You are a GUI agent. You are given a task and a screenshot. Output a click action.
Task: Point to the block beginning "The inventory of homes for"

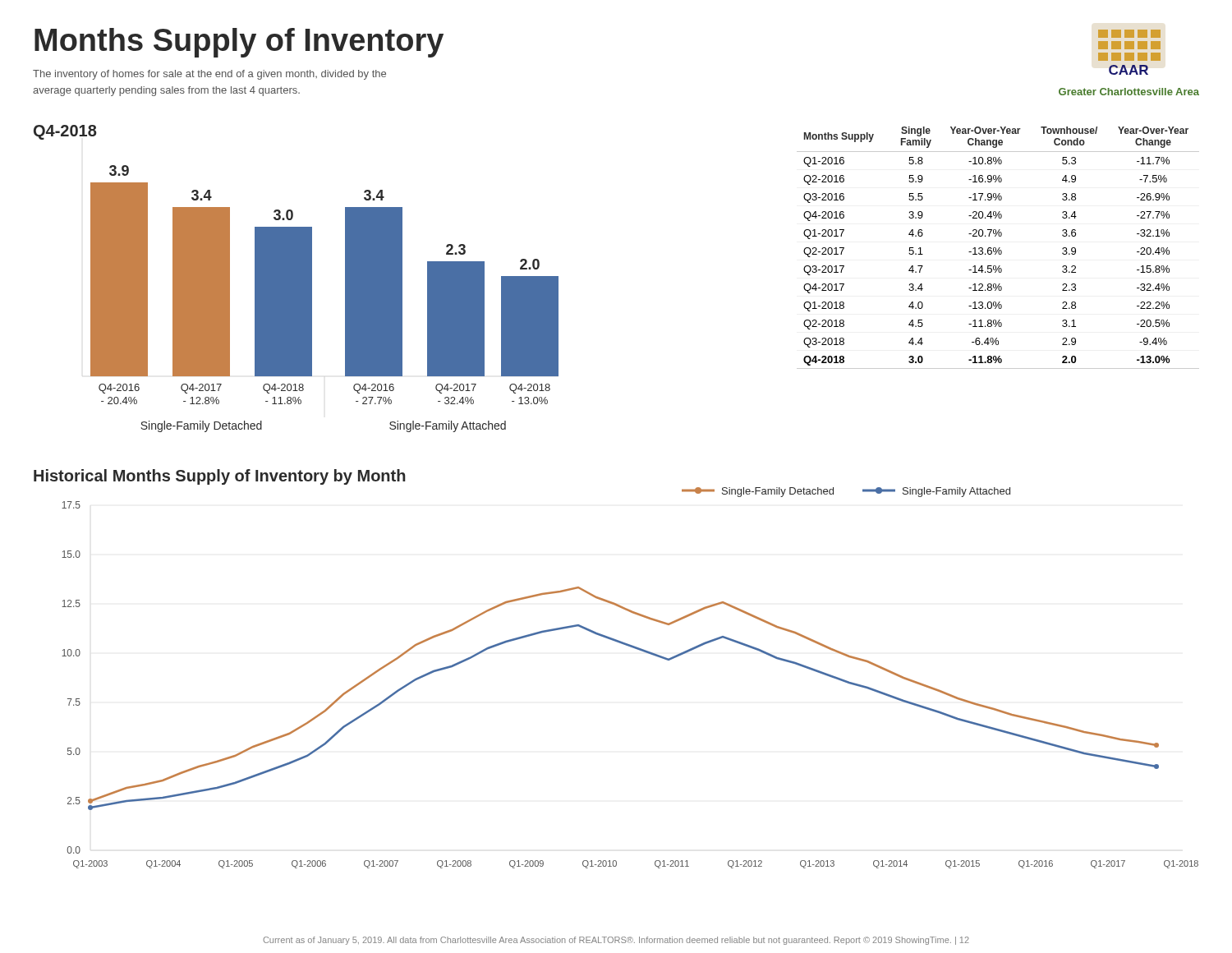(x=210, y=82)
